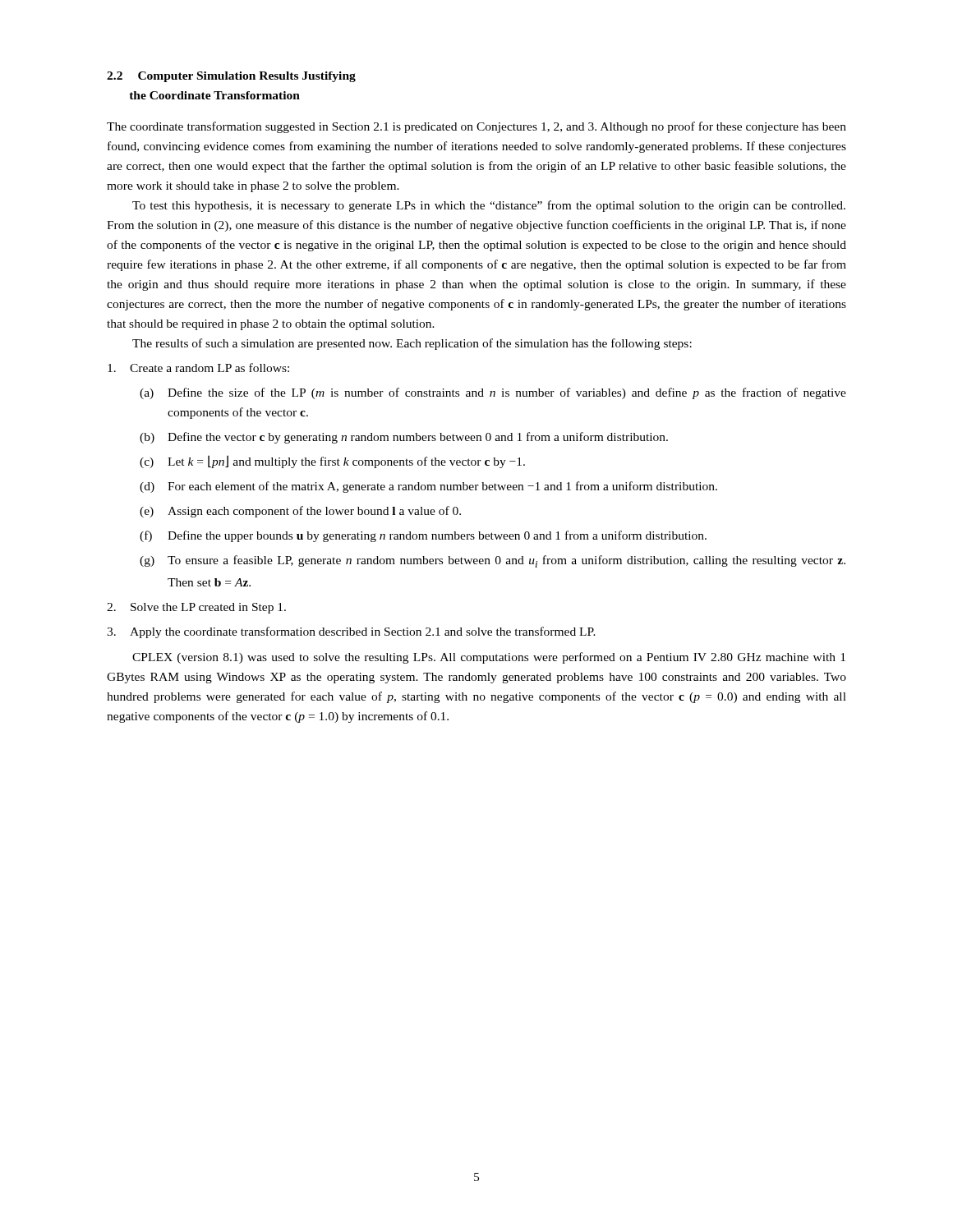Click the passage that begins "(c) Let k = ⌊pn⌋ and multiply the"
This screenshot has width=953, height=1232.
pos(333,462)
